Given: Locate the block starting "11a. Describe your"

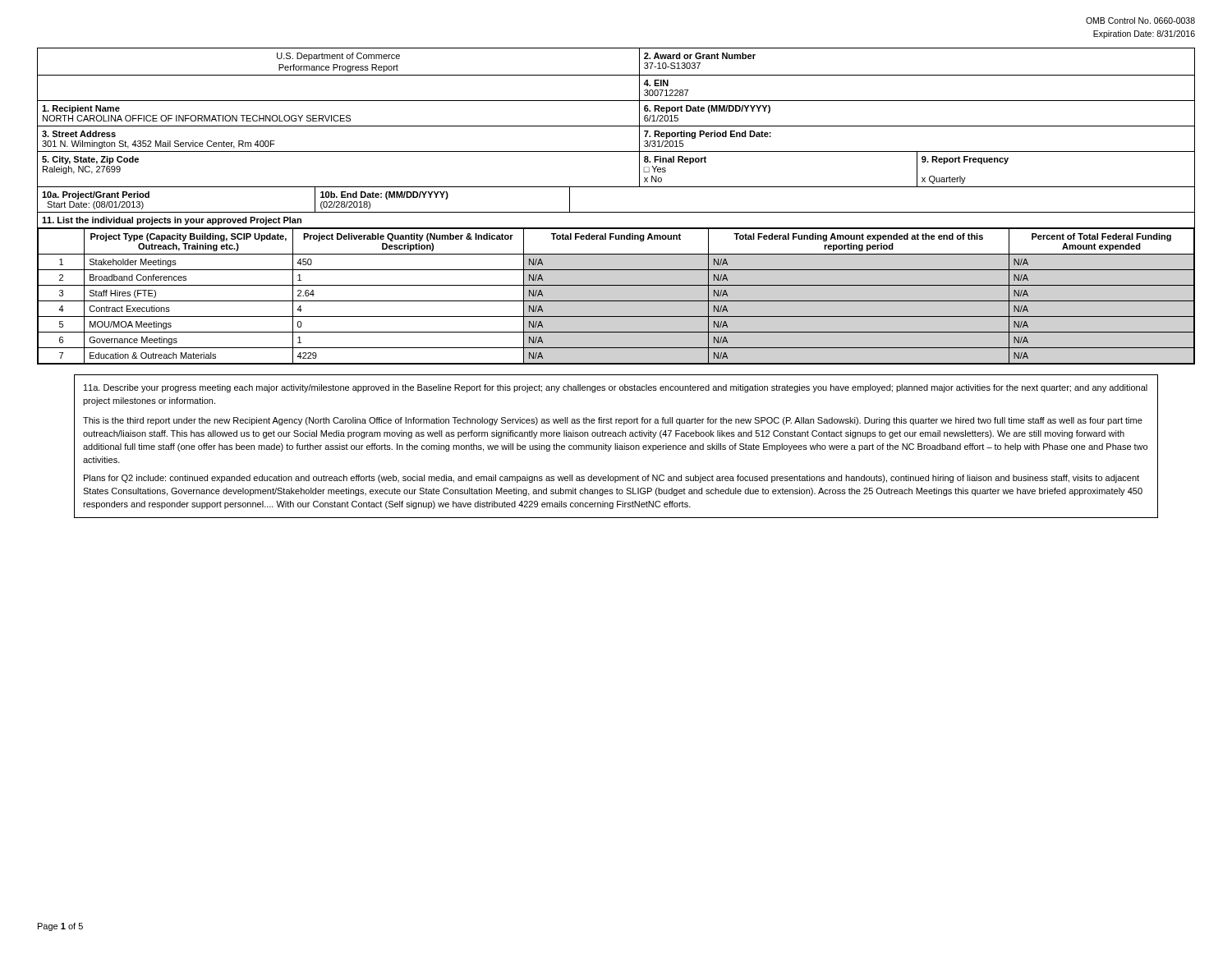Looking at the screenshot, I should click(x=616, y=446).
